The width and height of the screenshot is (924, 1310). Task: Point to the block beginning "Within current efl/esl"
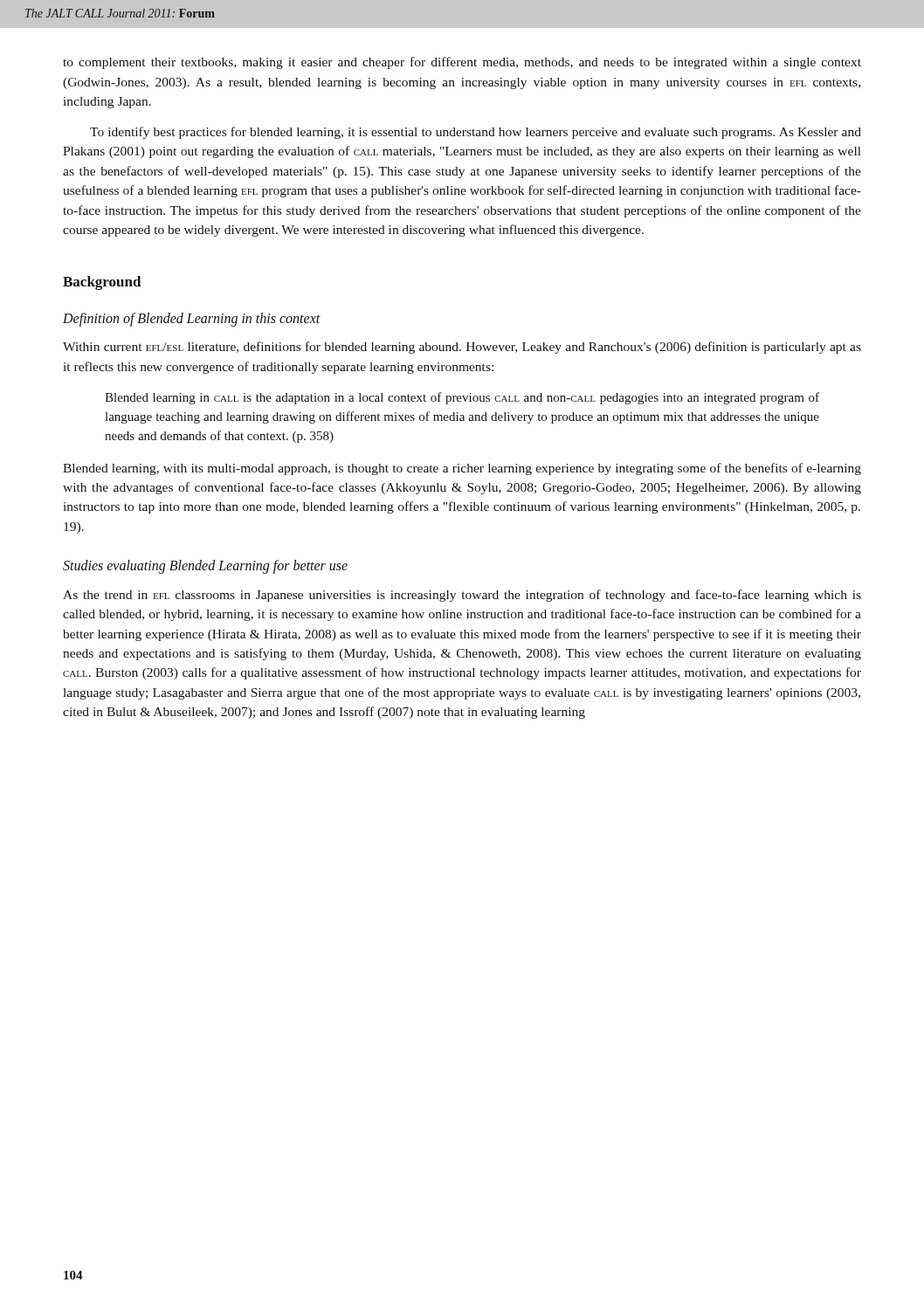click(462, 357)
